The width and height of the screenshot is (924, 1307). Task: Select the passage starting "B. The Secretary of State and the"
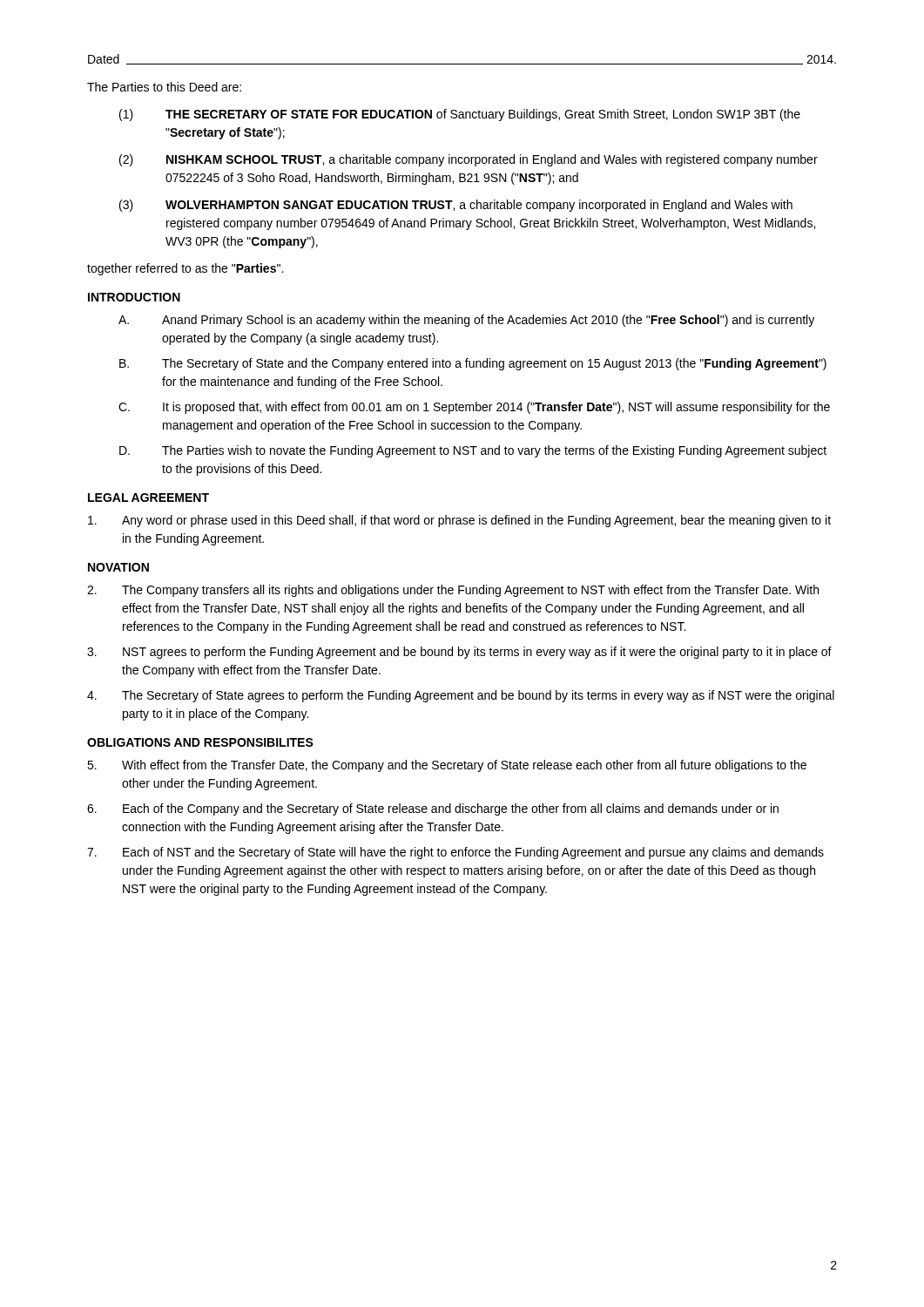[462, 373]
